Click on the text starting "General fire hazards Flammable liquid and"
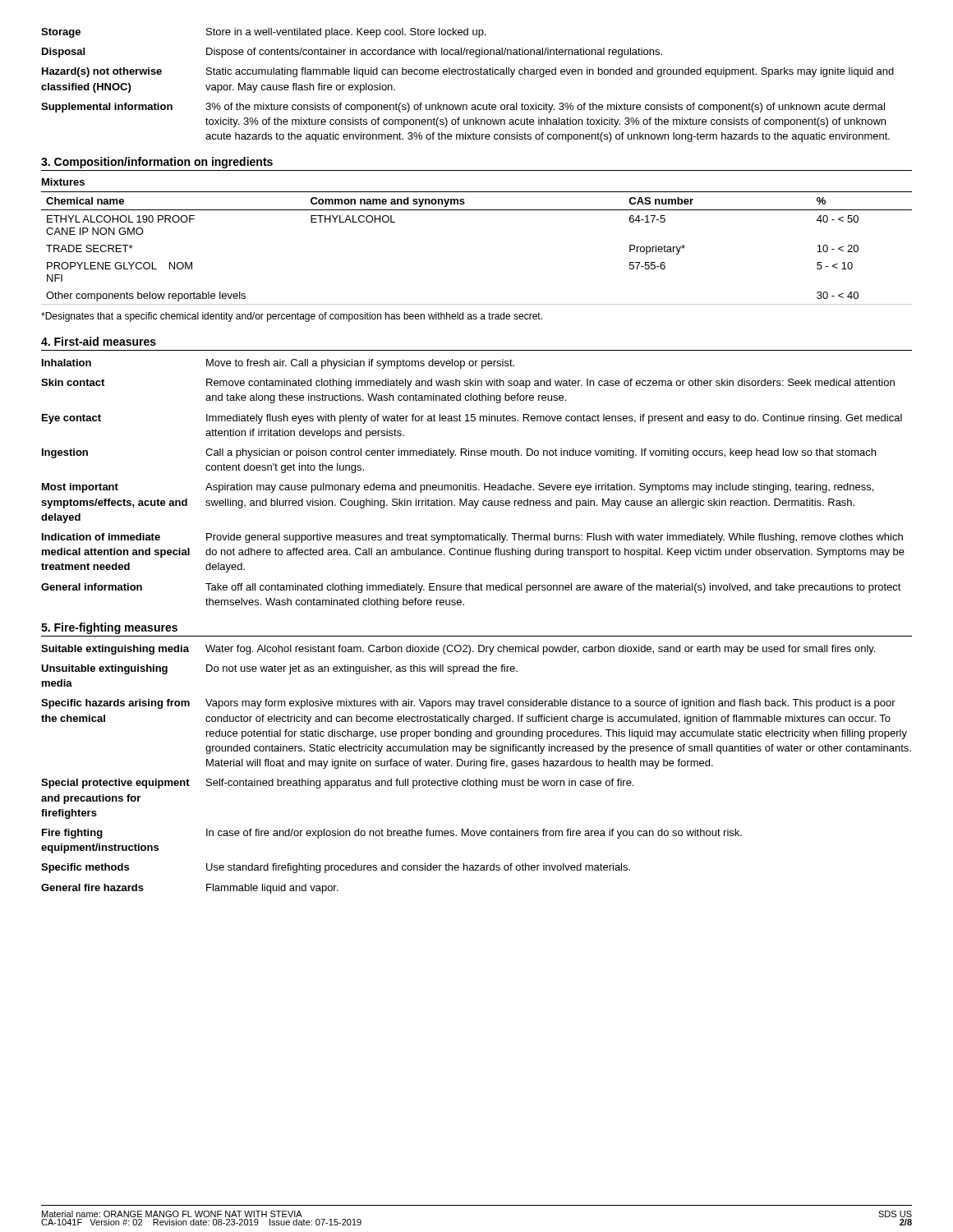 [x=96, y=888]
